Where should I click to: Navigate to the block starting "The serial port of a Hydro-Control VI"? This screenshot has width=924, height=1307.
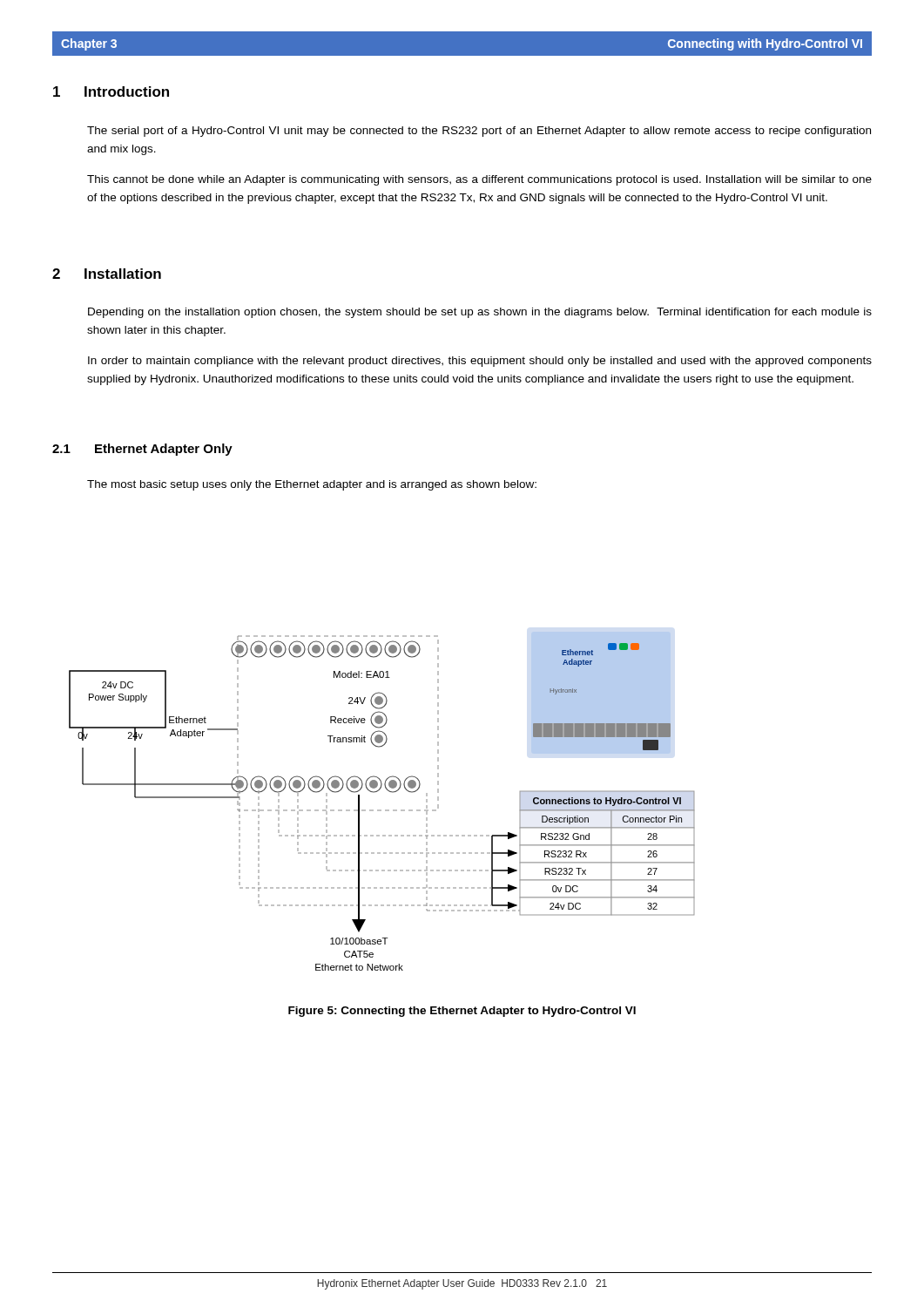479,139
